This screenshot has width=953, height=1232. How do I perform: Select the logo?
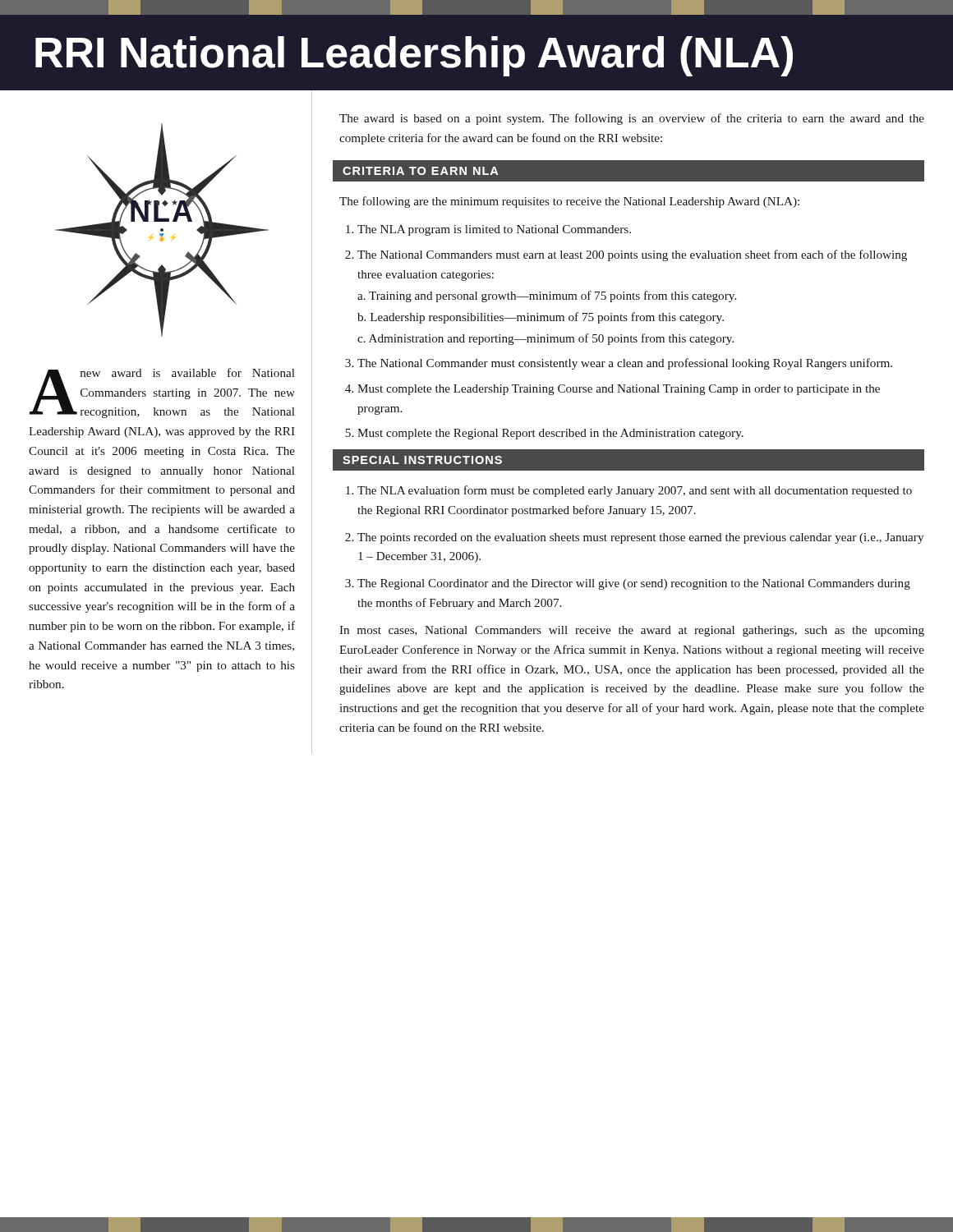coord(162,227)
